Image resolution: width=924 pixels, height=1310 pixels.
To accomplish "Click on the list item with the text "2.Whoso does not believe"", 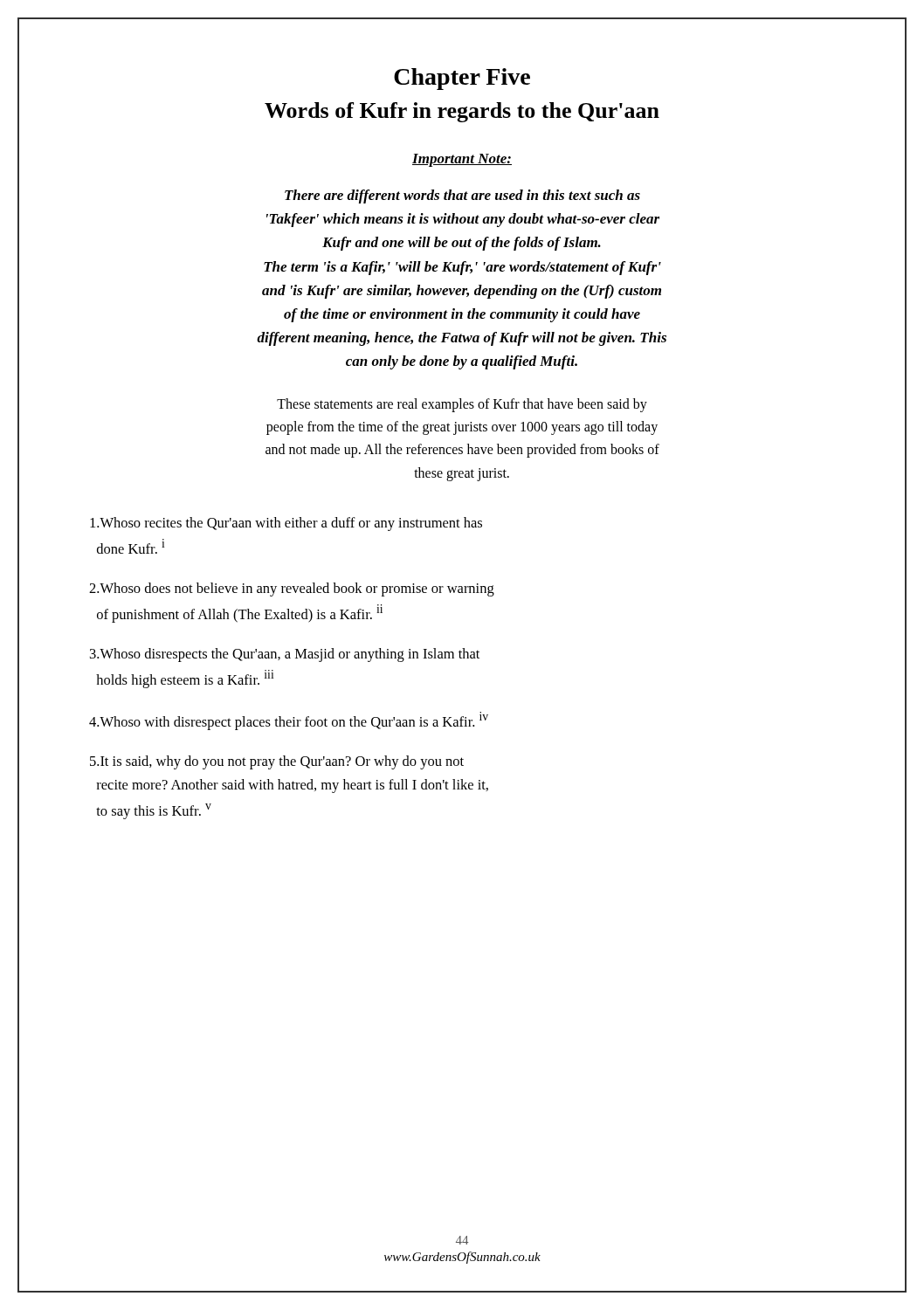I will click(292, 601).
